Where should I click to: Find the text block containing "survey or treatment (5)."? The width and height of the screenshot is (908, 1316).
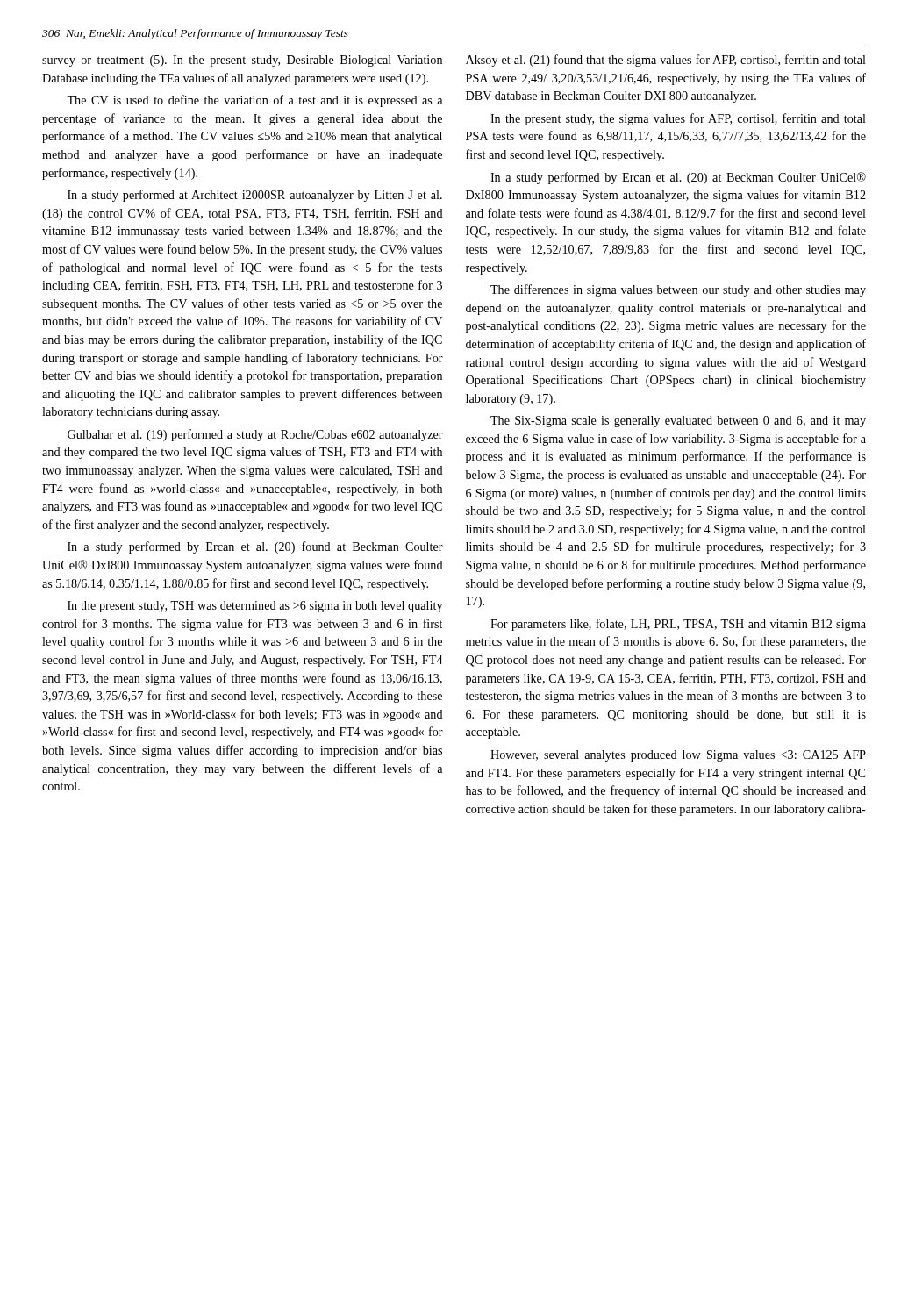coord(242,423)
